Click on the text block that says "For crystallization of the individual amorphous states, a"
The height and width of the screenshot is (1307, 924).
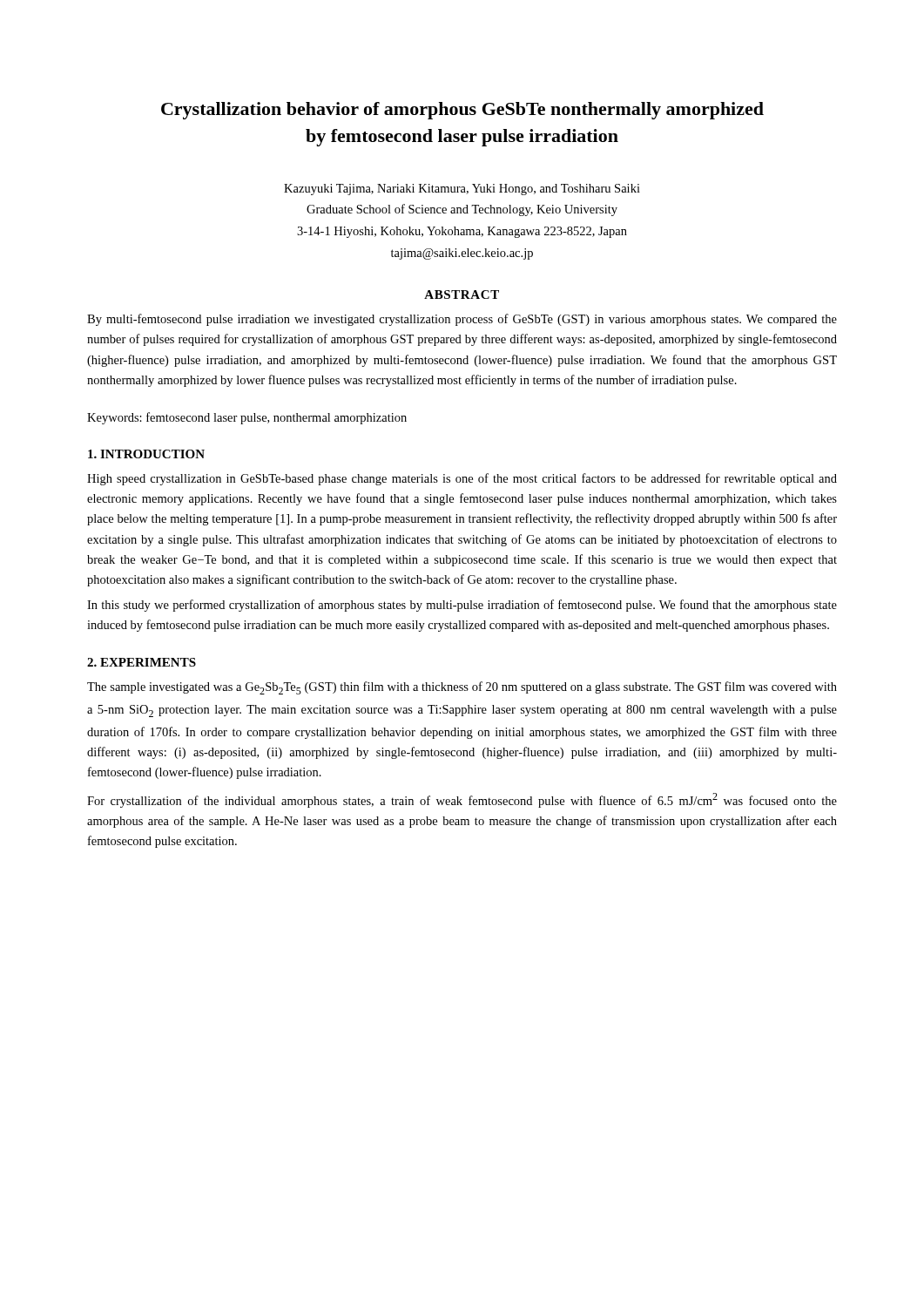click(x=462, y=819)
